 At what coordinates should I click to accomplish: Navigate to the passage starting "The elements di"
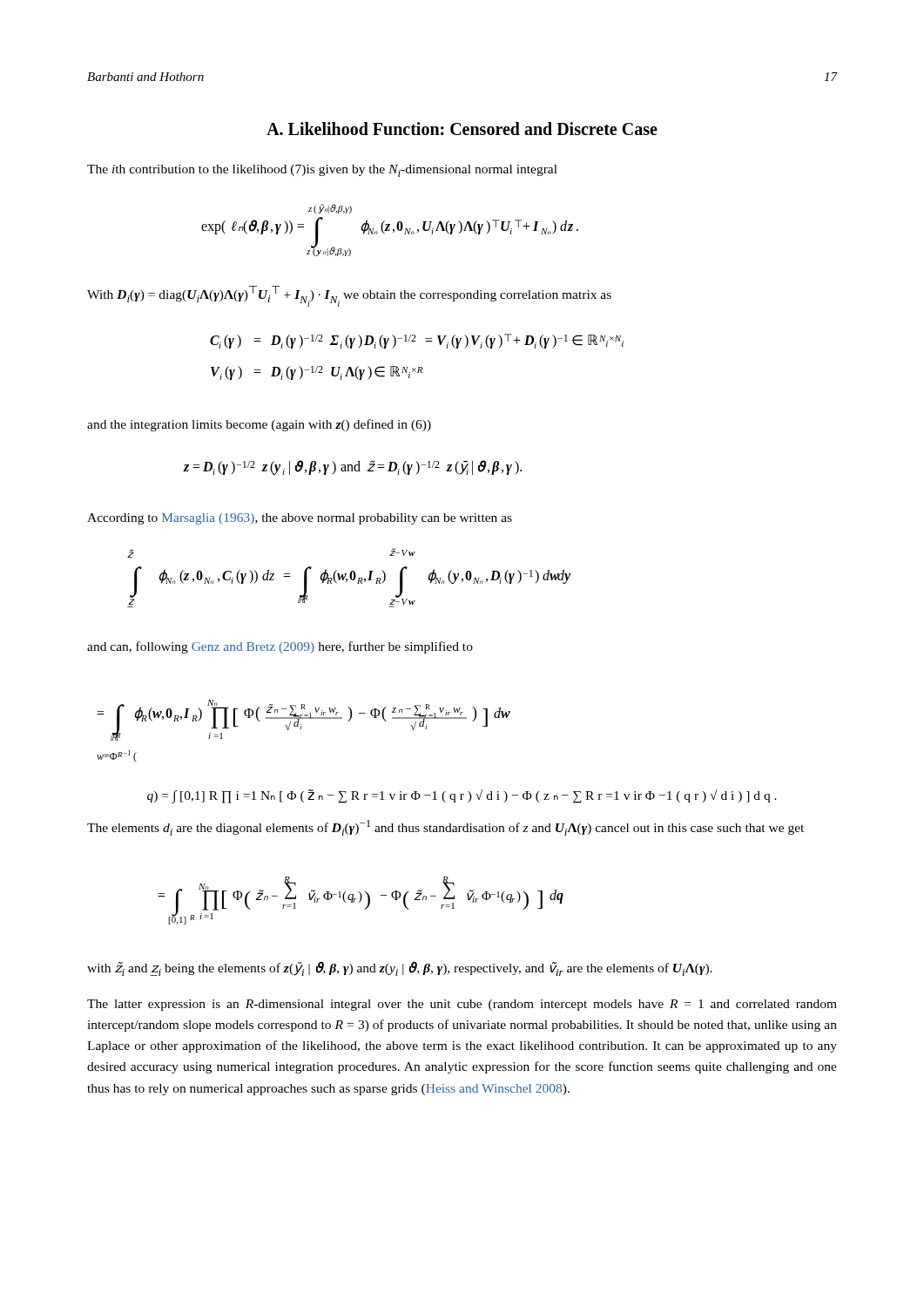tap(446, 827)
